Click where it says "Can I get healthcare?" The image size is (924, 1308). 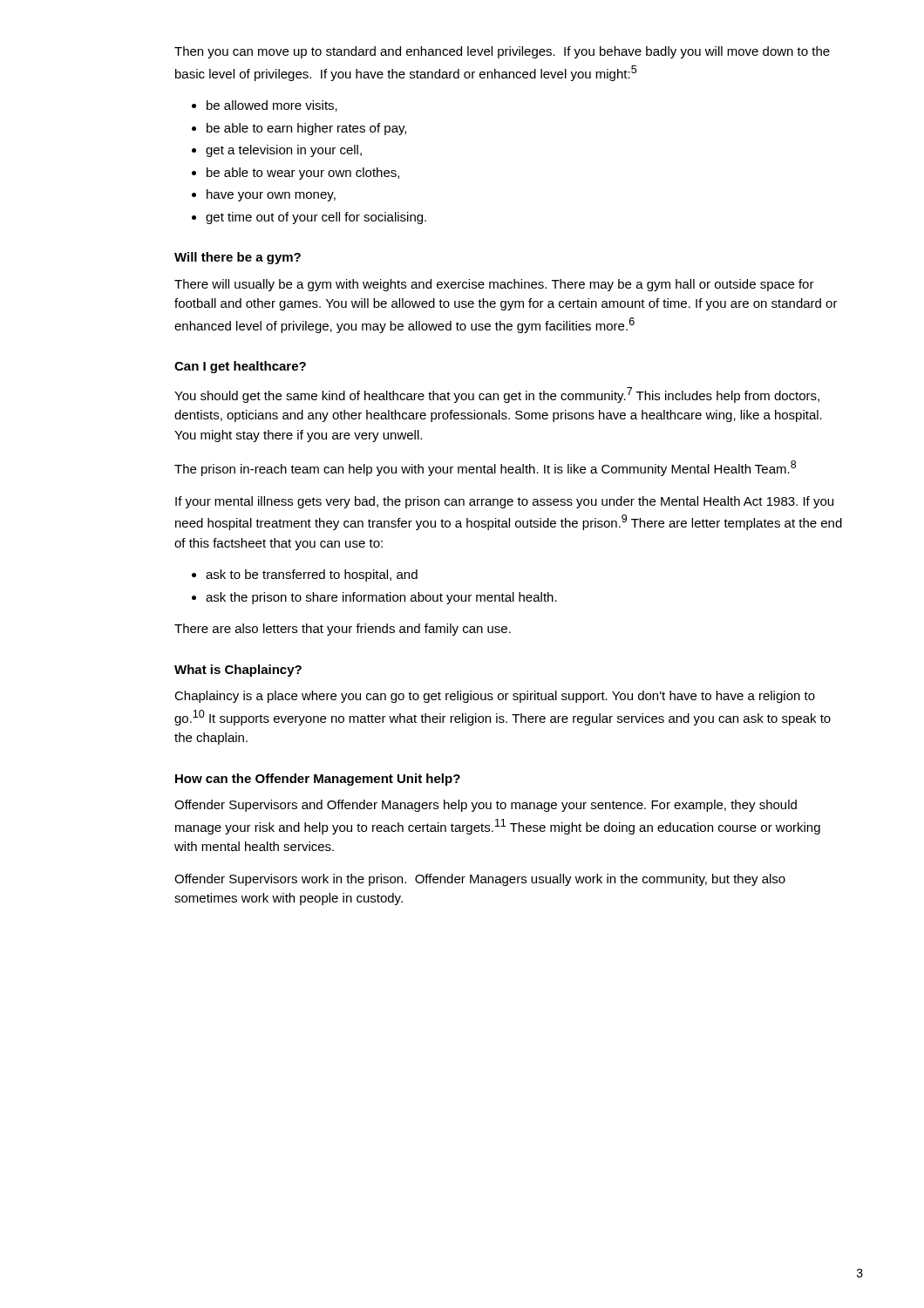click(x=240, y=366)
